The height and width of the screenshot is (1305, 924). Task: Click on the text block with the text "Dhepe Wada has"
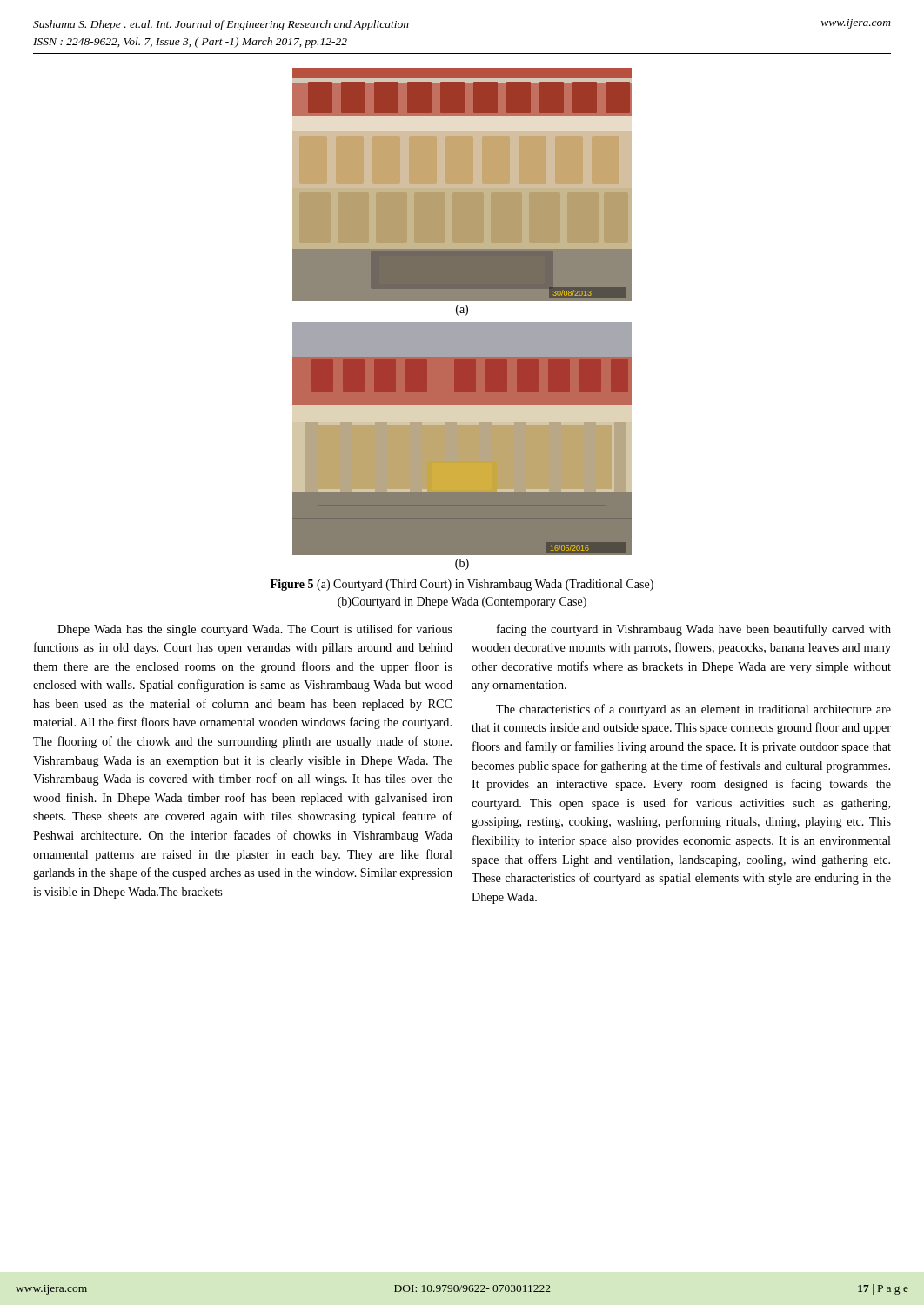(x=243, y=761)
